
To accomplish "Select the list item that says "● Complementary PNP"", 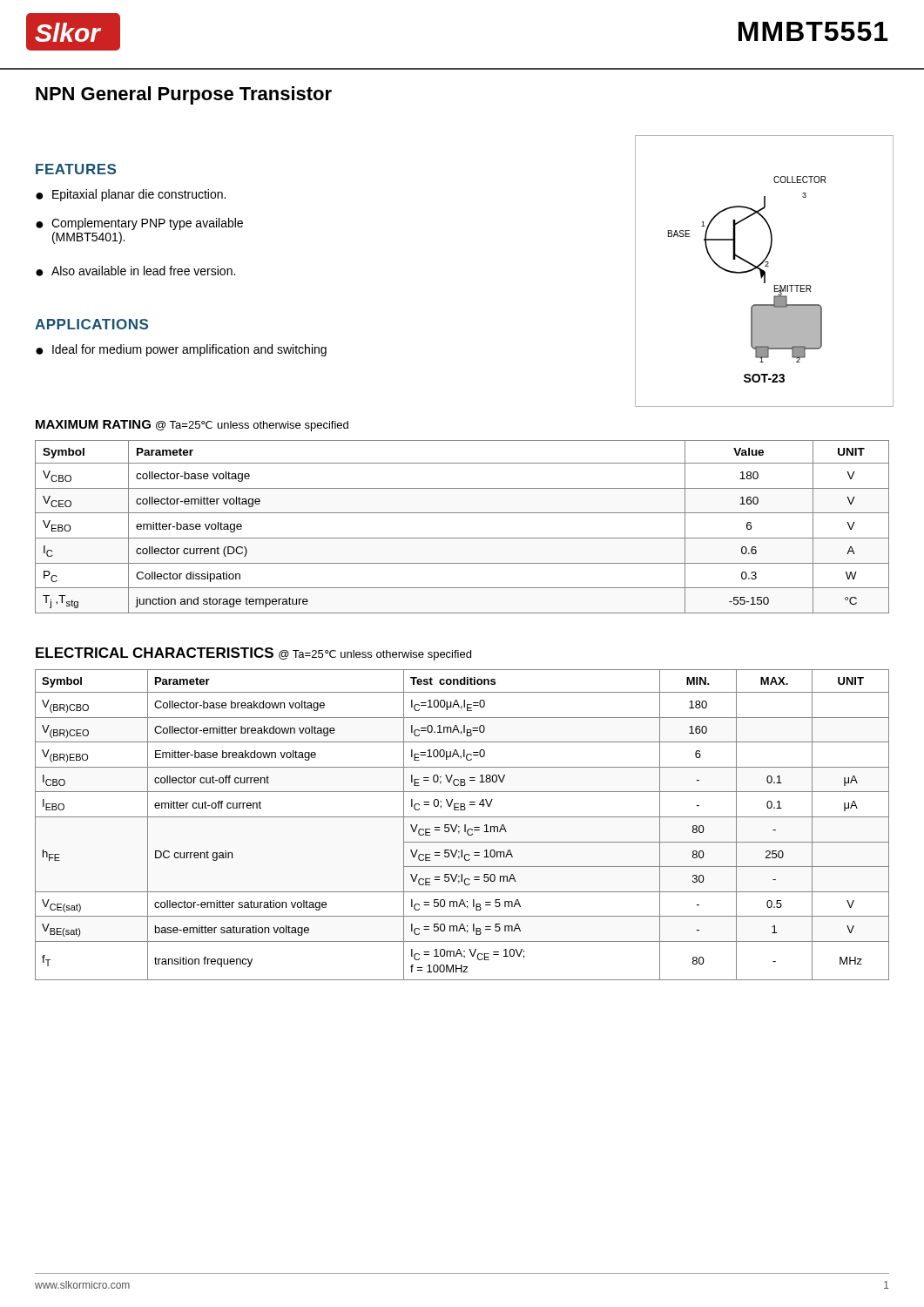I will [139, 230].
